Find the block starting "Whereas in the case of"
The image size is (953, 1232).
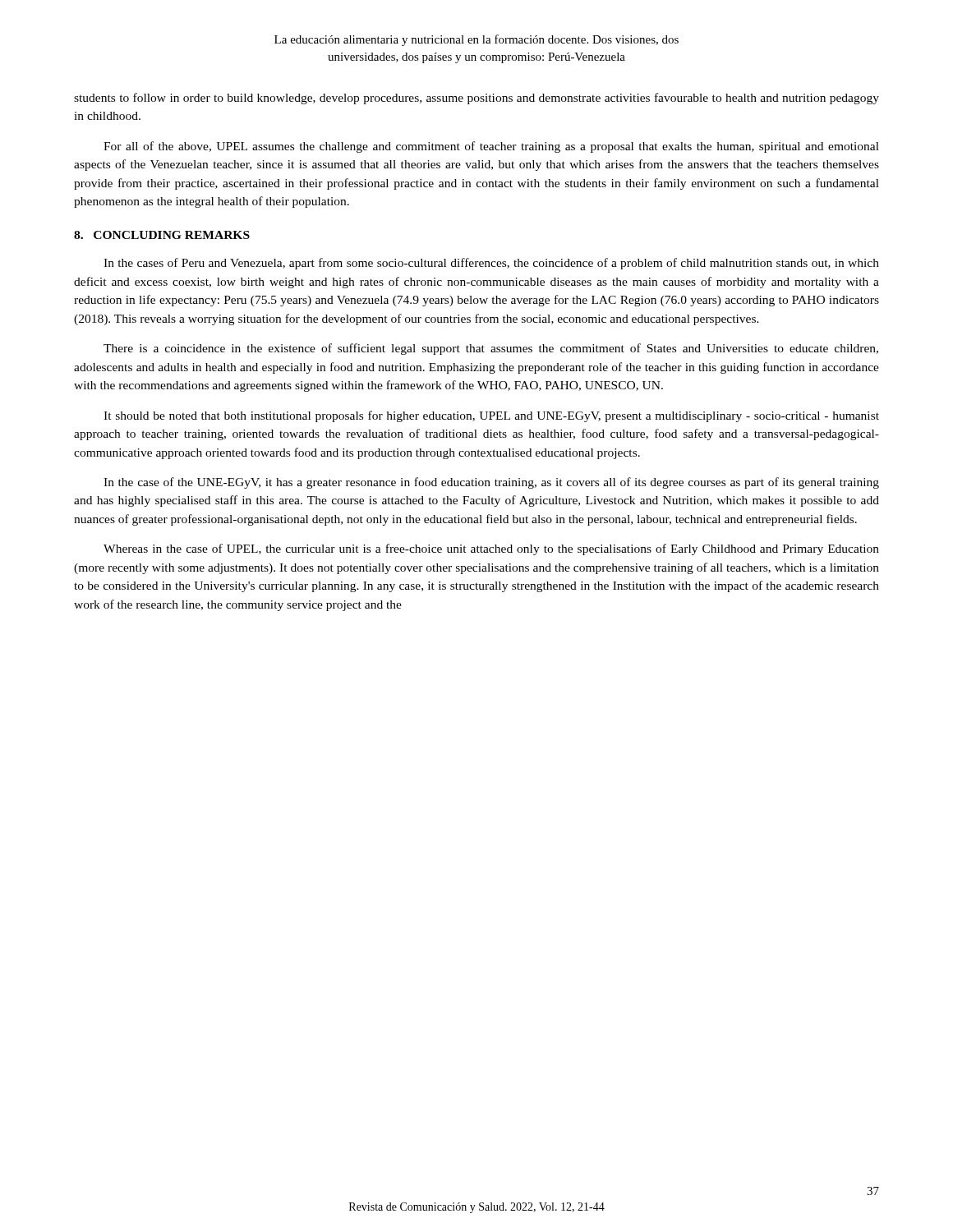(476, 576)
